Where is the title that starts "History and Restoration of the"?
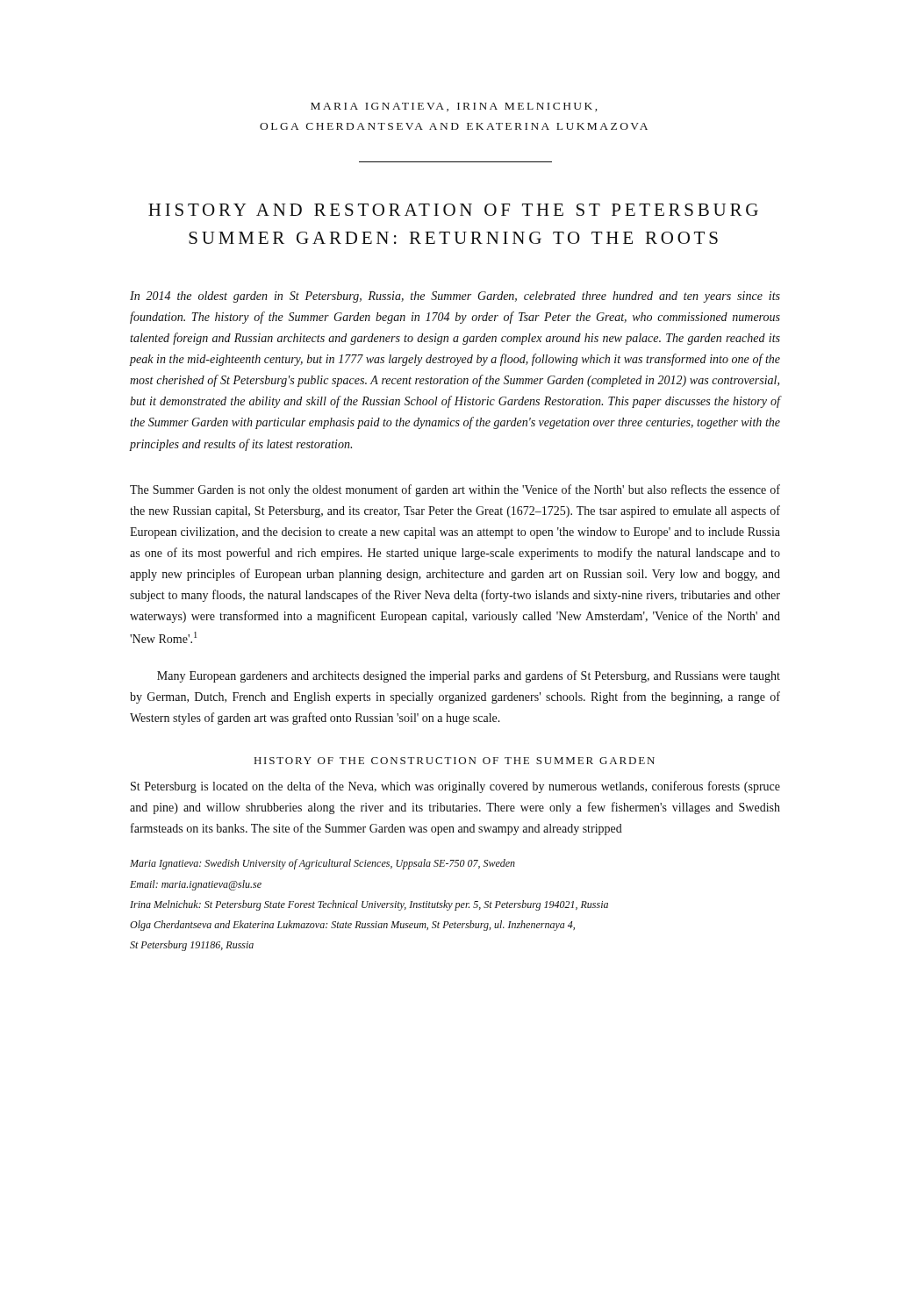 click(455, 224)
